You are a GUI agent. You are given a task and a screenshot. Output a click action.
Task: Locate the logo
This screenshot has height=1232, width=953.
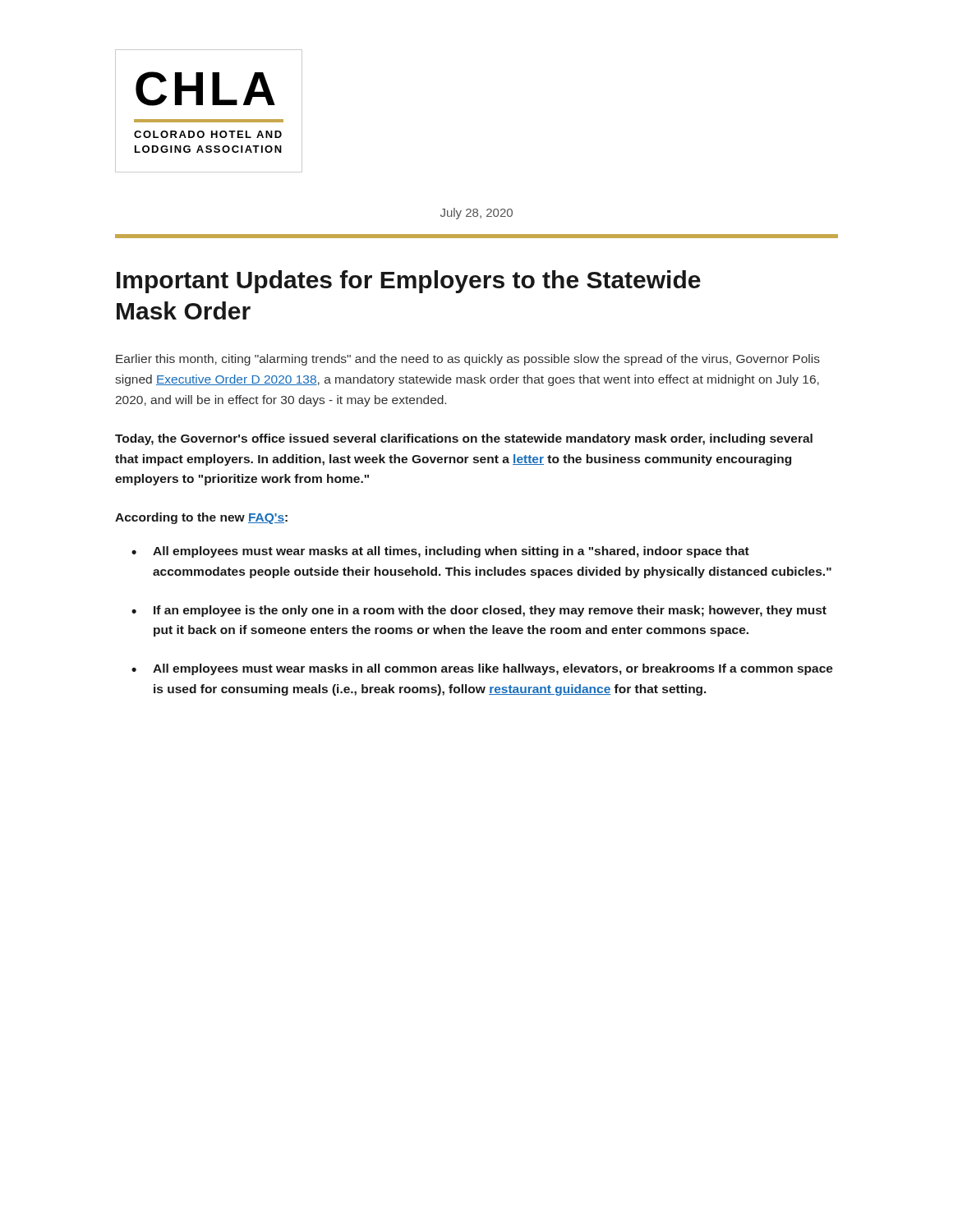(209, 123)
